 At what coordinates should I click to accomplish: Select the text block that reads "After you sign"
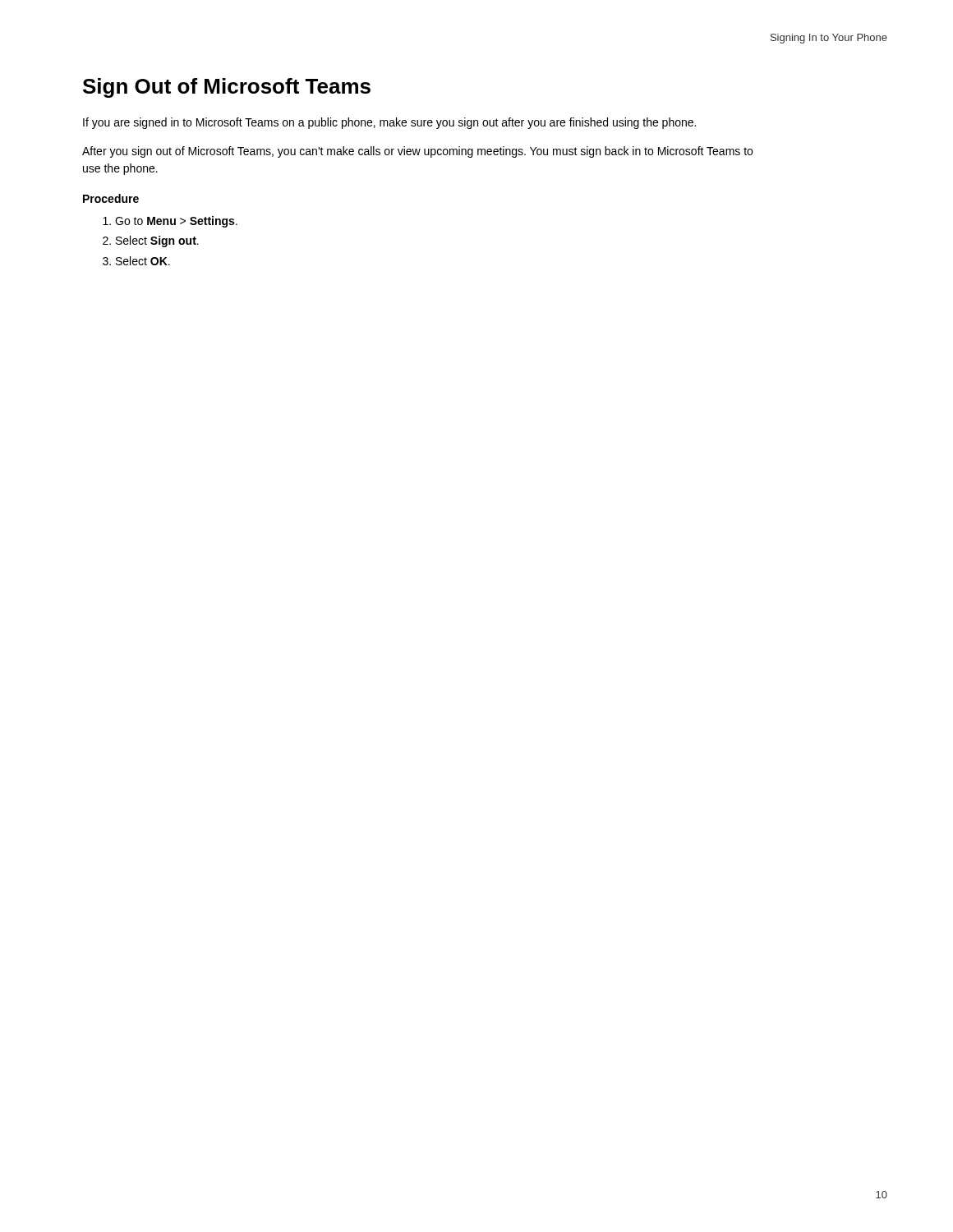418,160
